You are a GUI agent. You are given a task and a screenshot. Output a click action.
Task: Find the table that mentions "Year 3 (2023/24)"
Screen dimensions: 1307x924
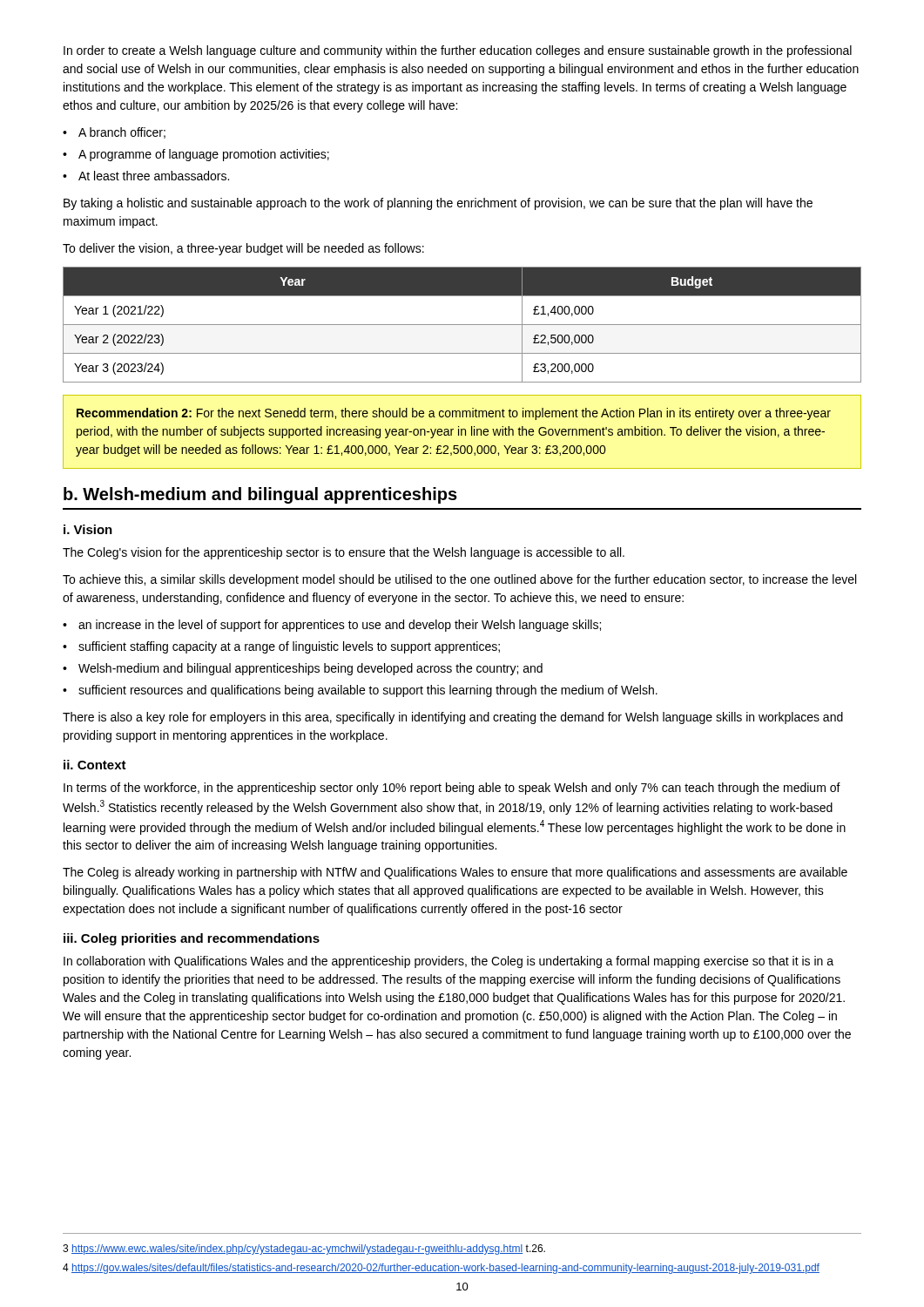pyautogui.click(x=462, y=325)
